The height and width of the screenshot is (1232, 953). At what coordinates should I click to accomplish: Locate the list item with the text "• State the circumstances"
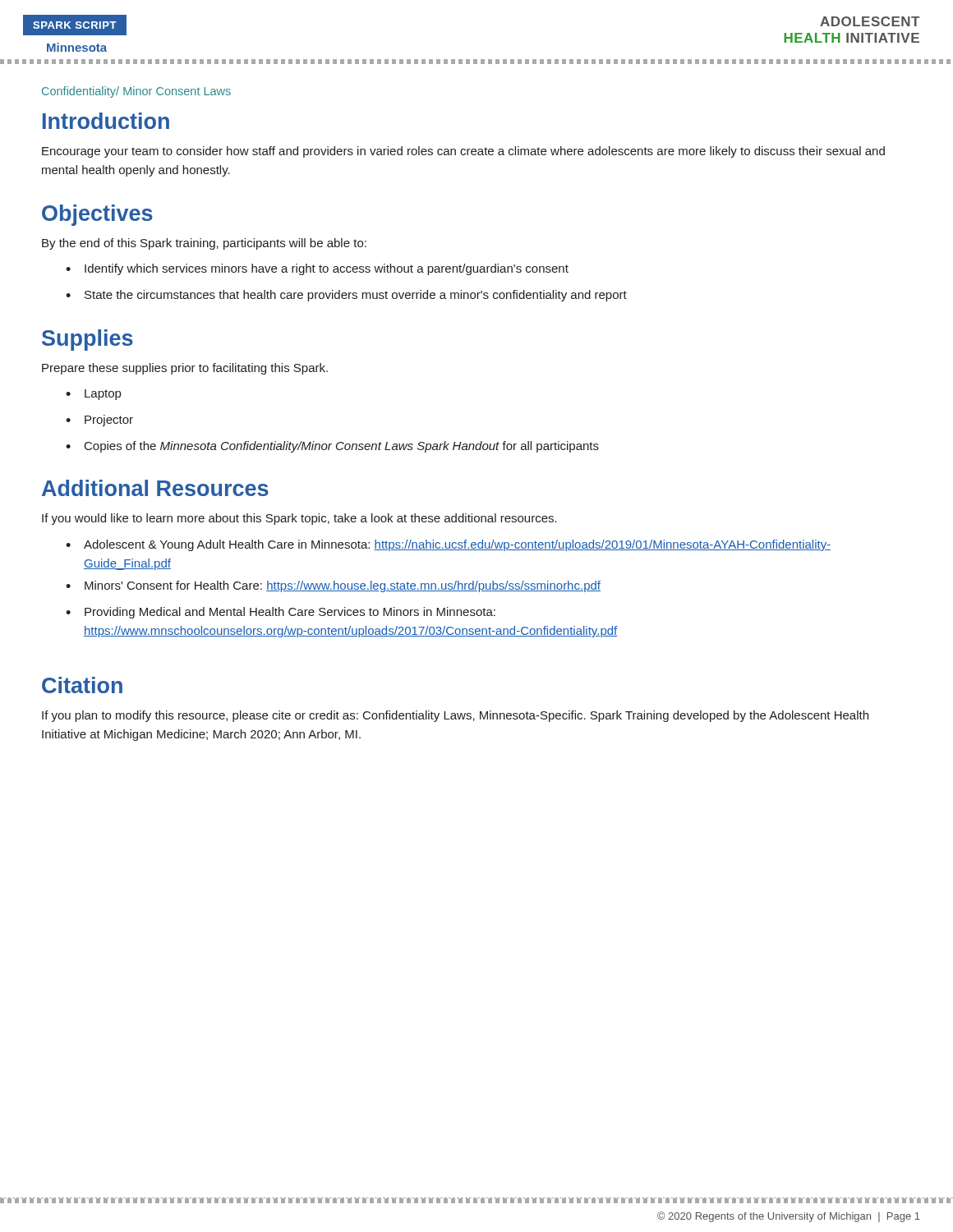(x=346, y=296)
